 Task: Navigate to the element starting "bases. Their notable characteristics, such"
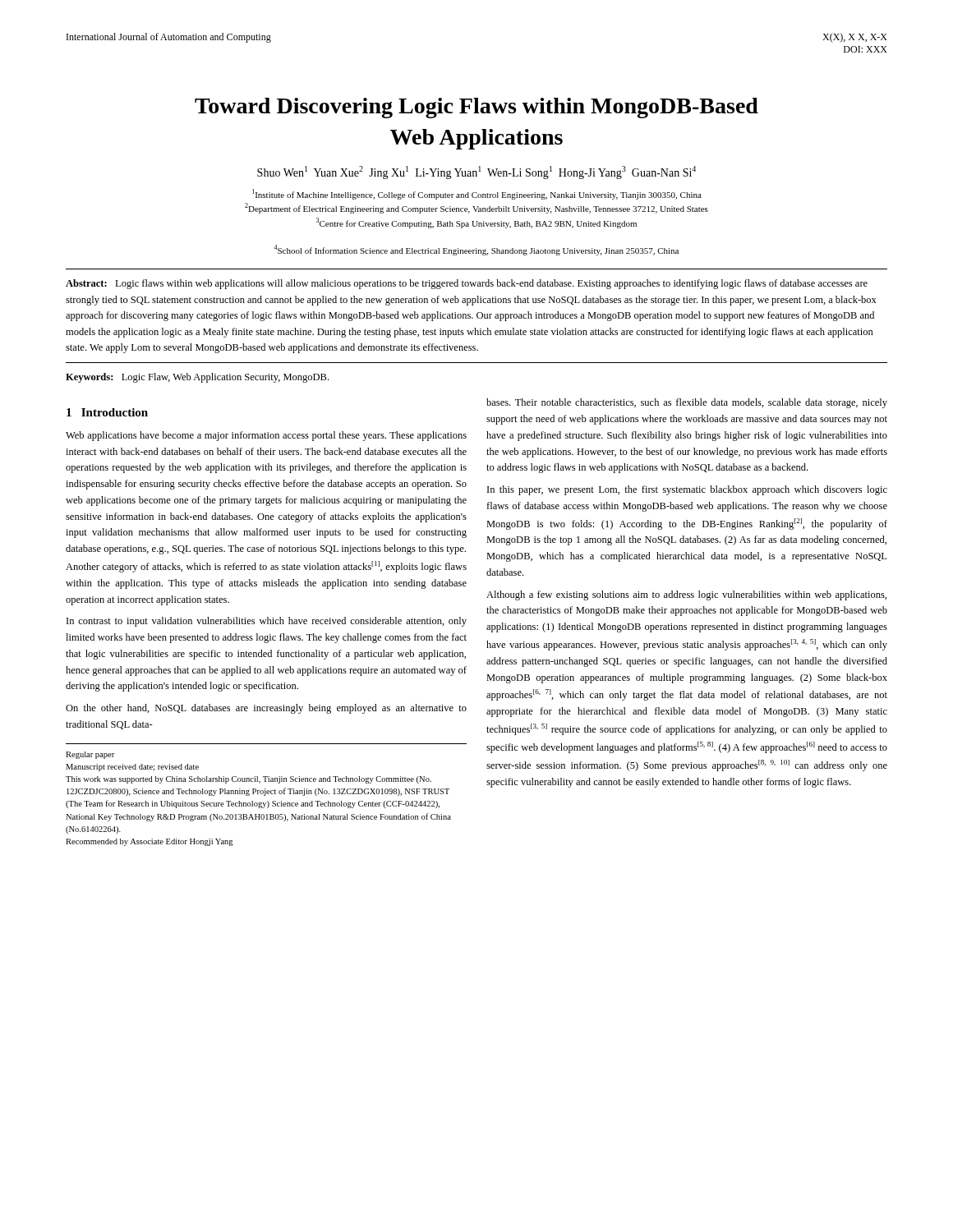click(x=687, y=593)
